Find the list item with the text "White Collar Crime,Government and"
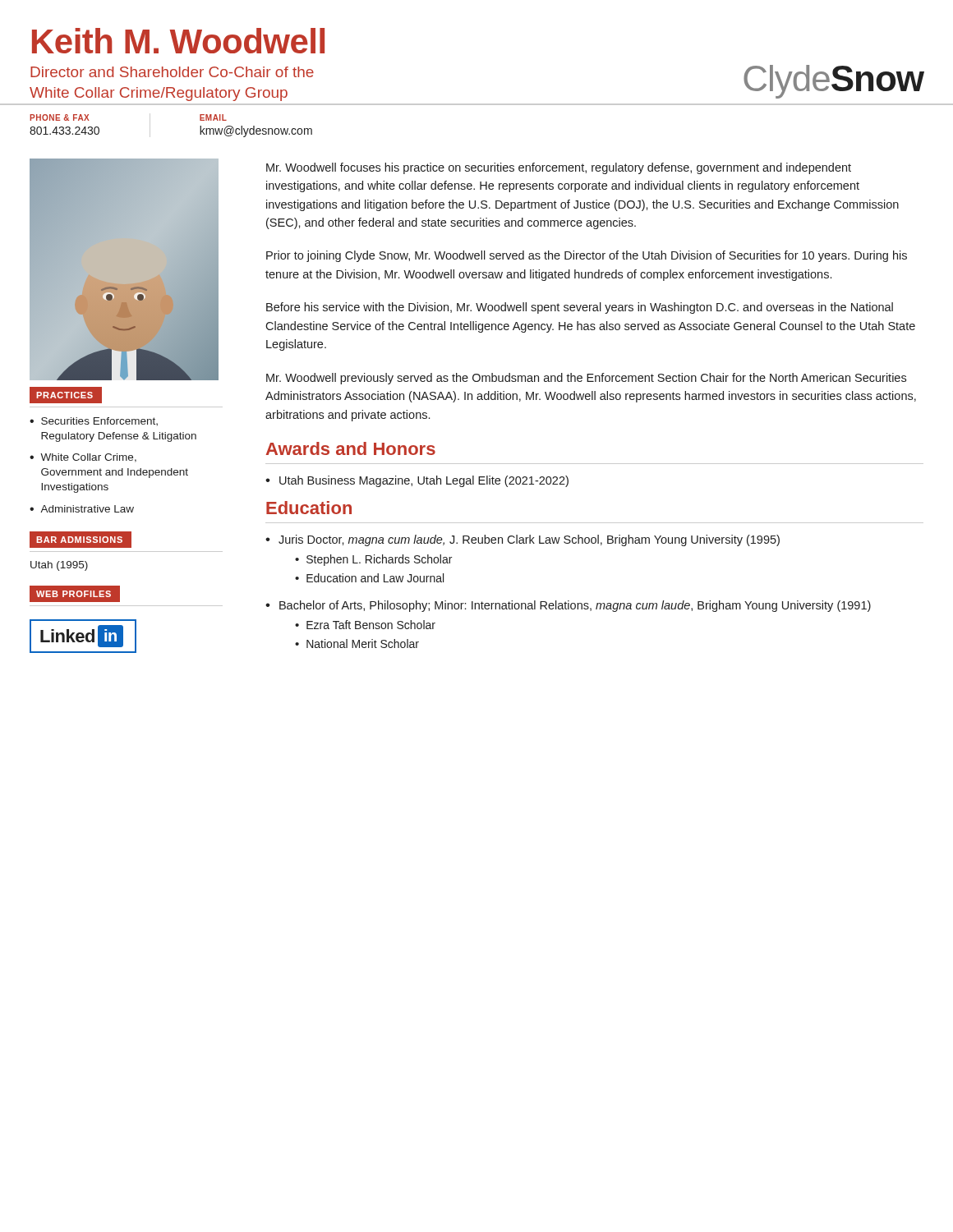Screen dimensions: 1232x953 (x=114, y=472)
